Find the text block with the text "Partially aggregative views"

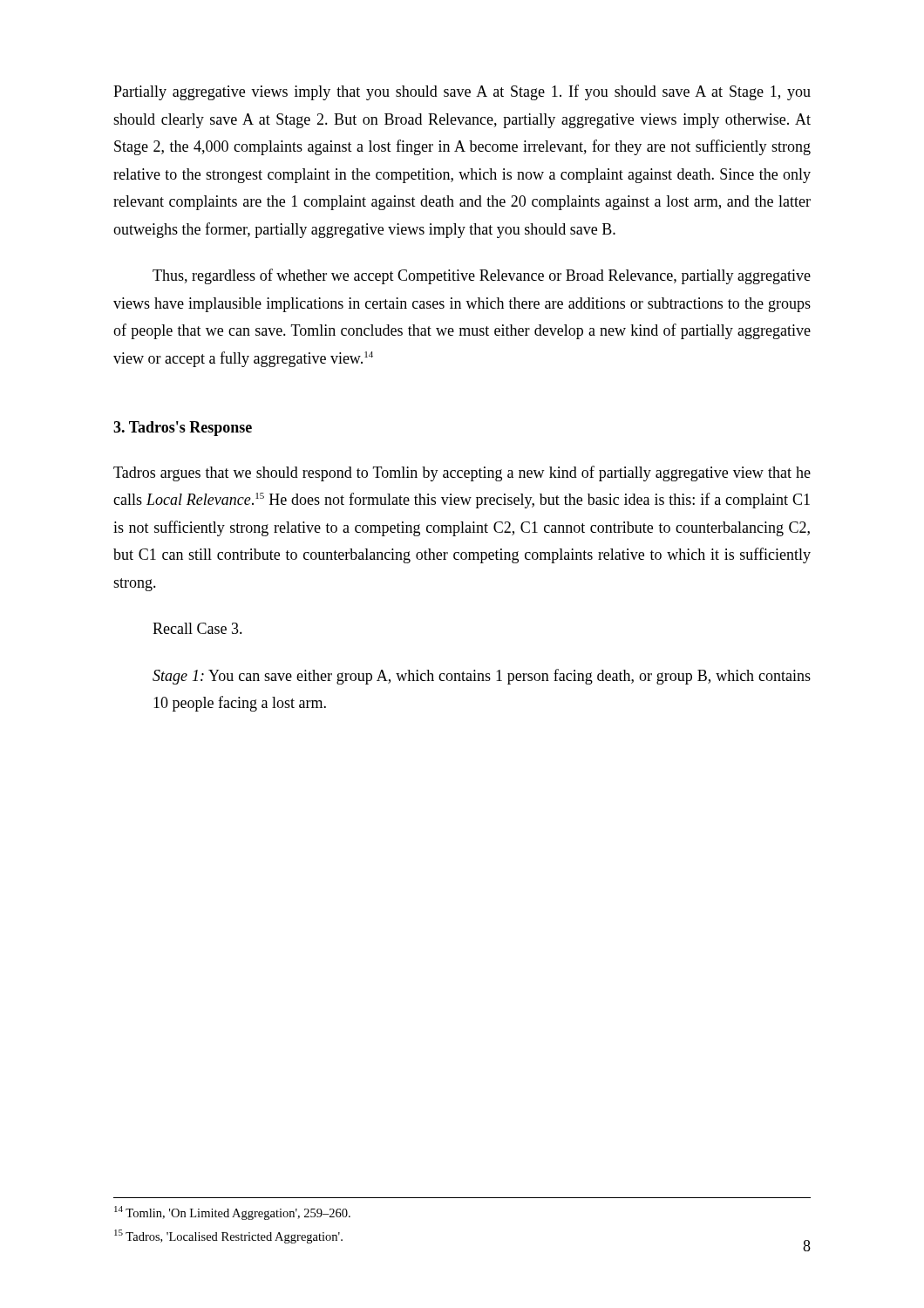point(462,160)
